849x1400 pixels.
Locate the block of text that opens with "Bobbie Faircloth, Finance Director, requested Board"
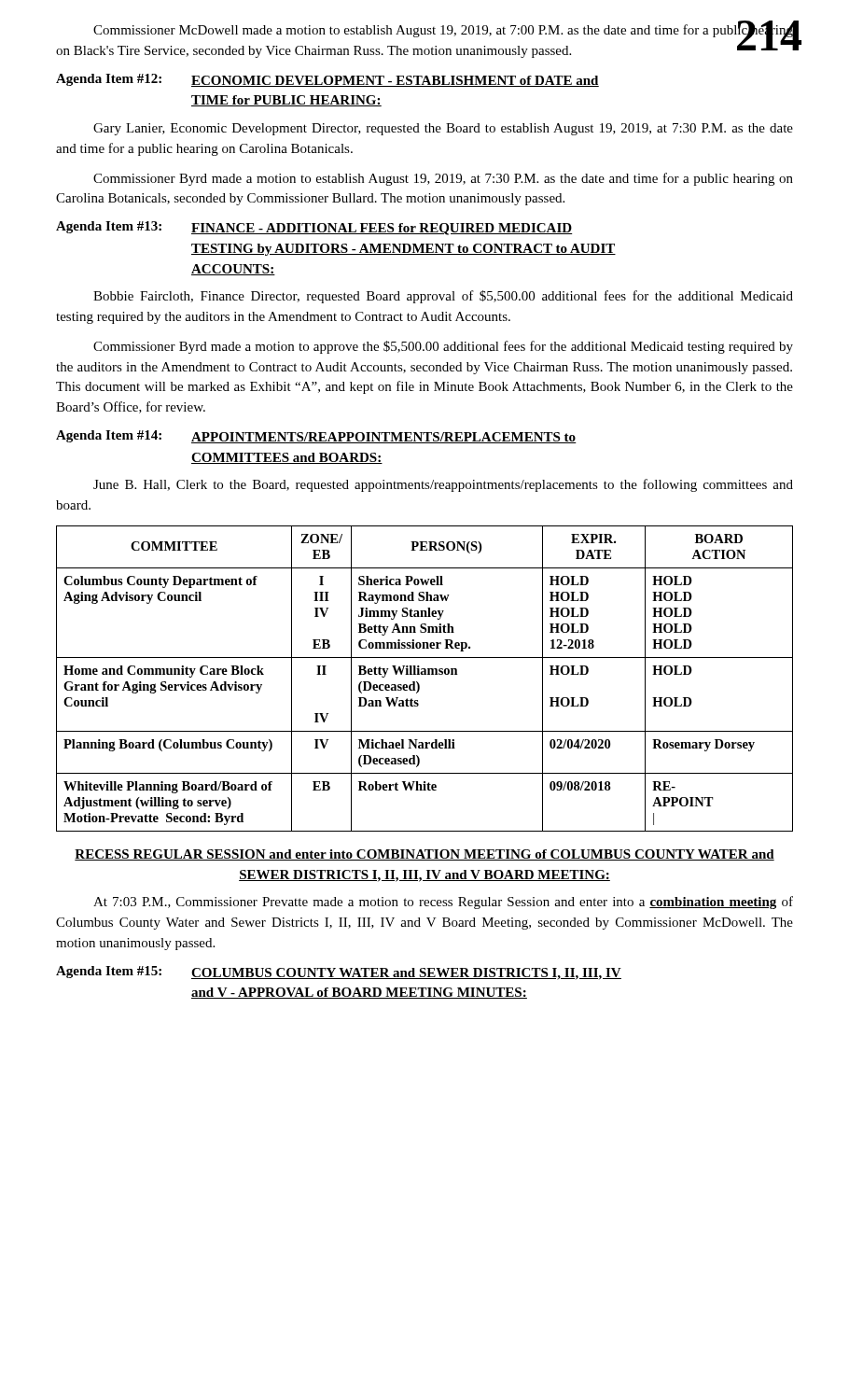coord(424,307)
